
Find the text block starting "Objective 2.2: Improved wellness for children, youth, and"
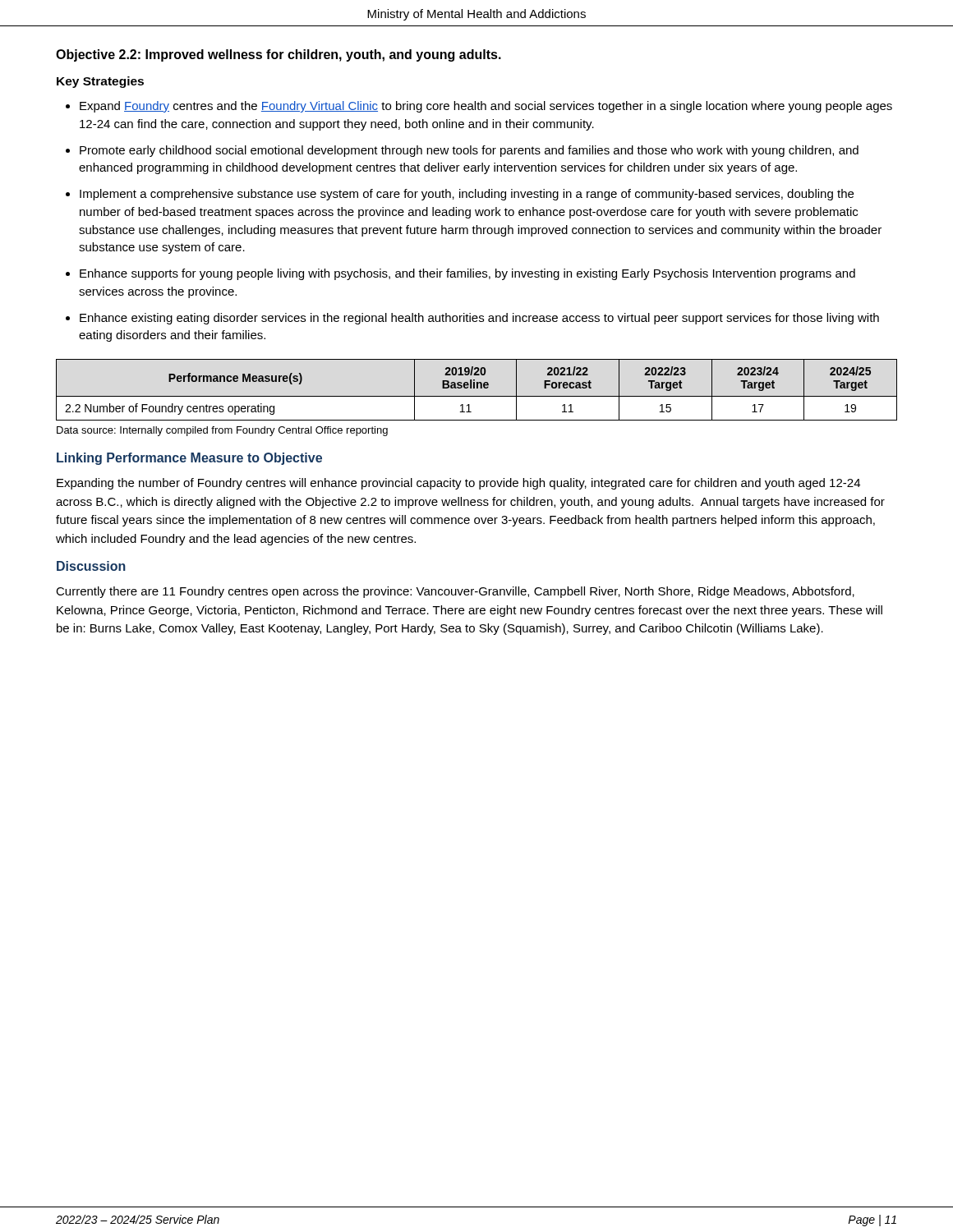coord(279,55)
